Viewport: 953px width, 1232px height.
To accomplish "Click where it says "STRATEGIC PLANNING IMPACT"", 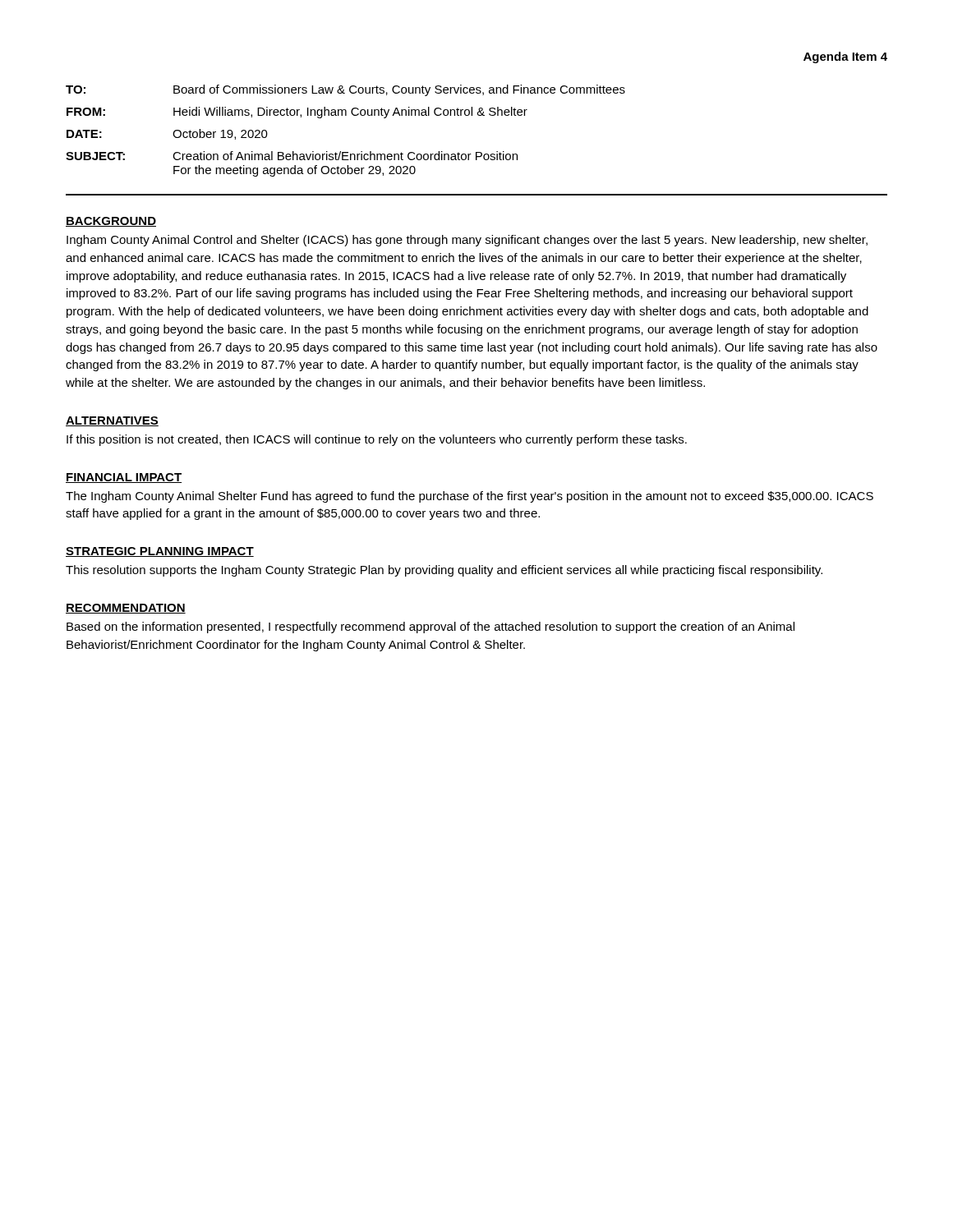I will click(160, 551).
